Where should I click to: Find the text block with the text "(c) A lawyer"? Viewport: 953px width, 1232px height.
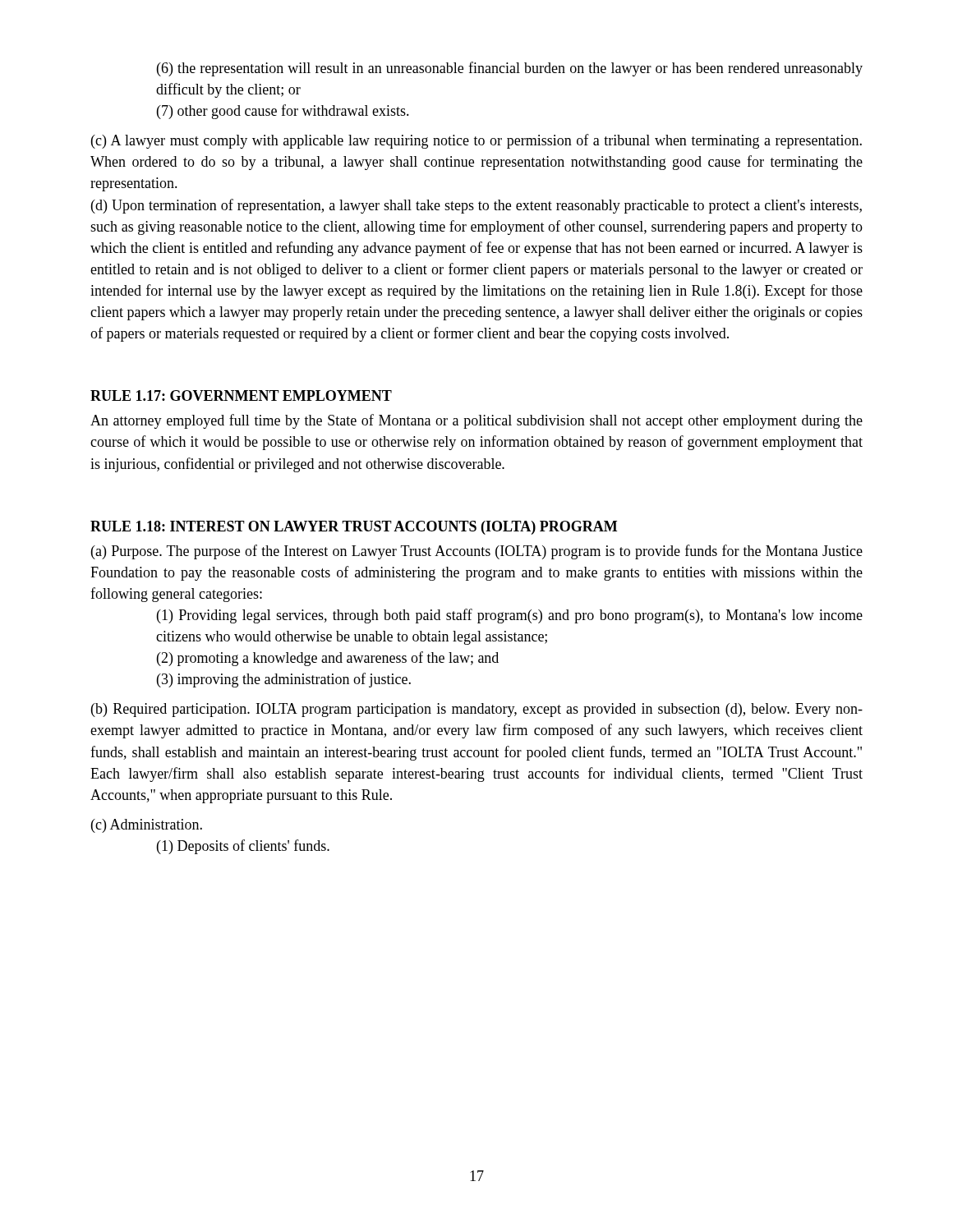(x=476, y=162)
